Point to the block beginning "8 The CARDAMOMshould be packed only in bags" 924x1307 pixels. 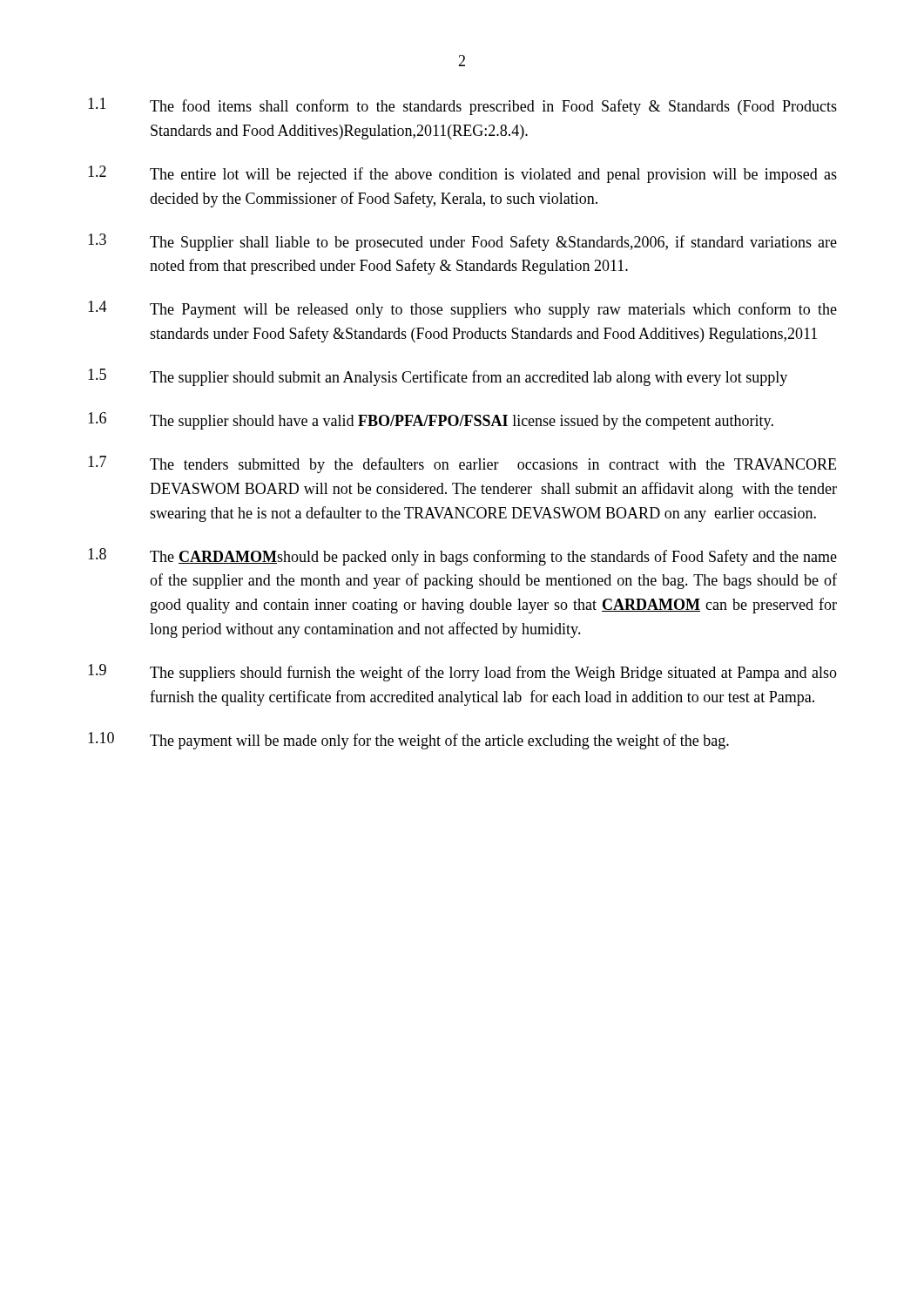[x=462, y=594]
